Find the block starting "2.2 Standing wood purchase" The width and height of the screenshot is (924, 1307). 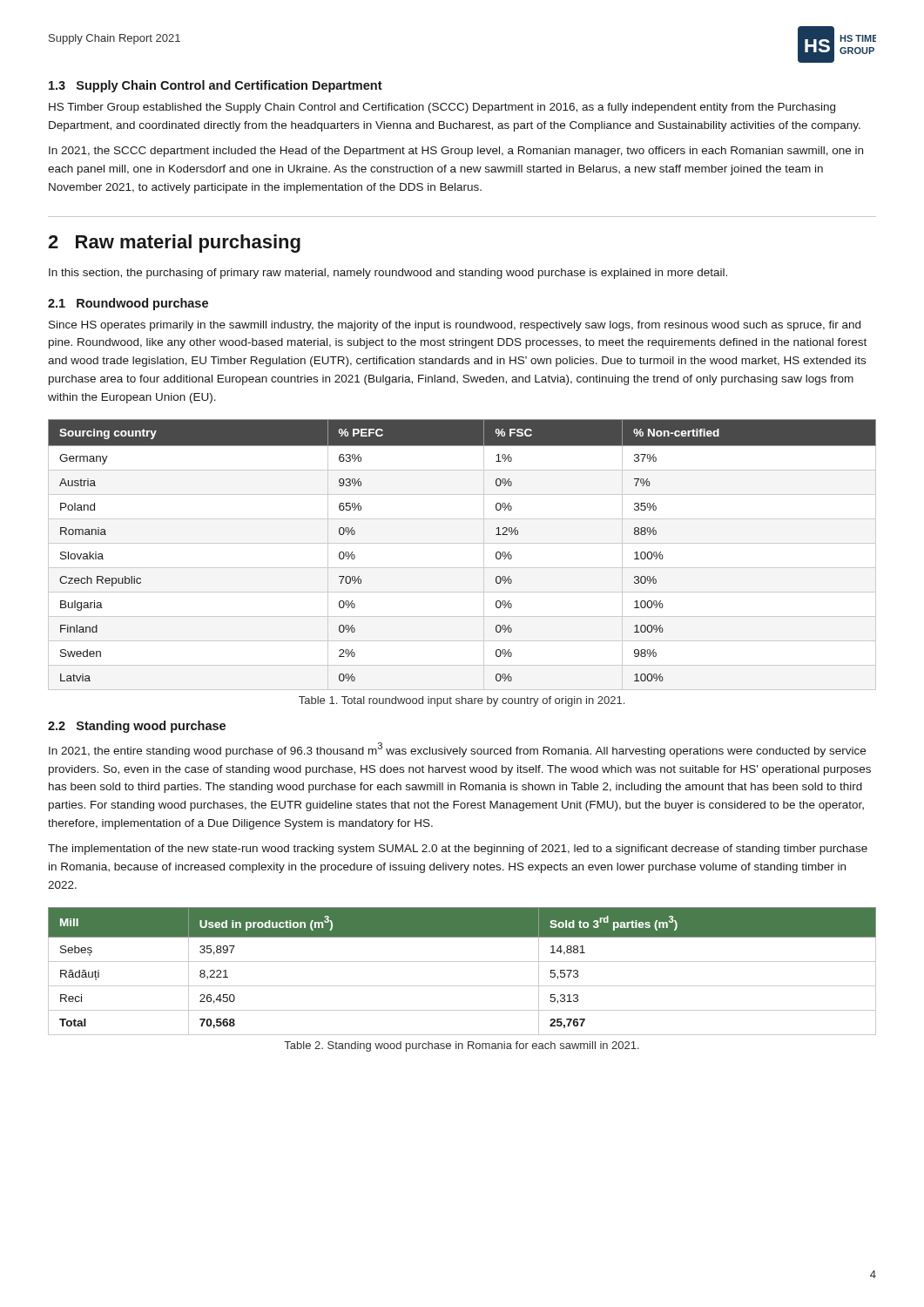[137, 726]
